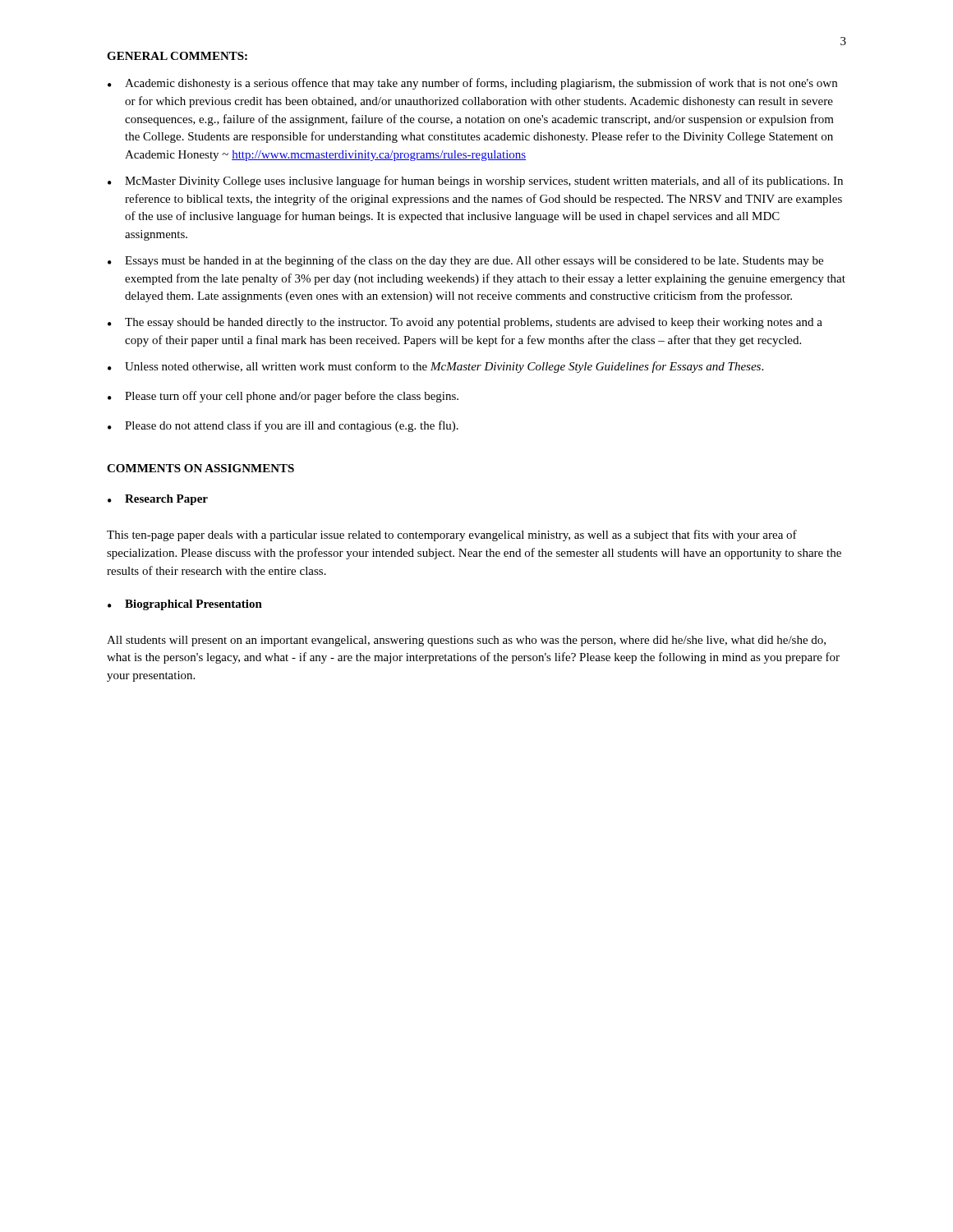Click on the list item that says "• Academic dishonesty is a"
The image size is (953, 1232).
click(x=476, y=119)
